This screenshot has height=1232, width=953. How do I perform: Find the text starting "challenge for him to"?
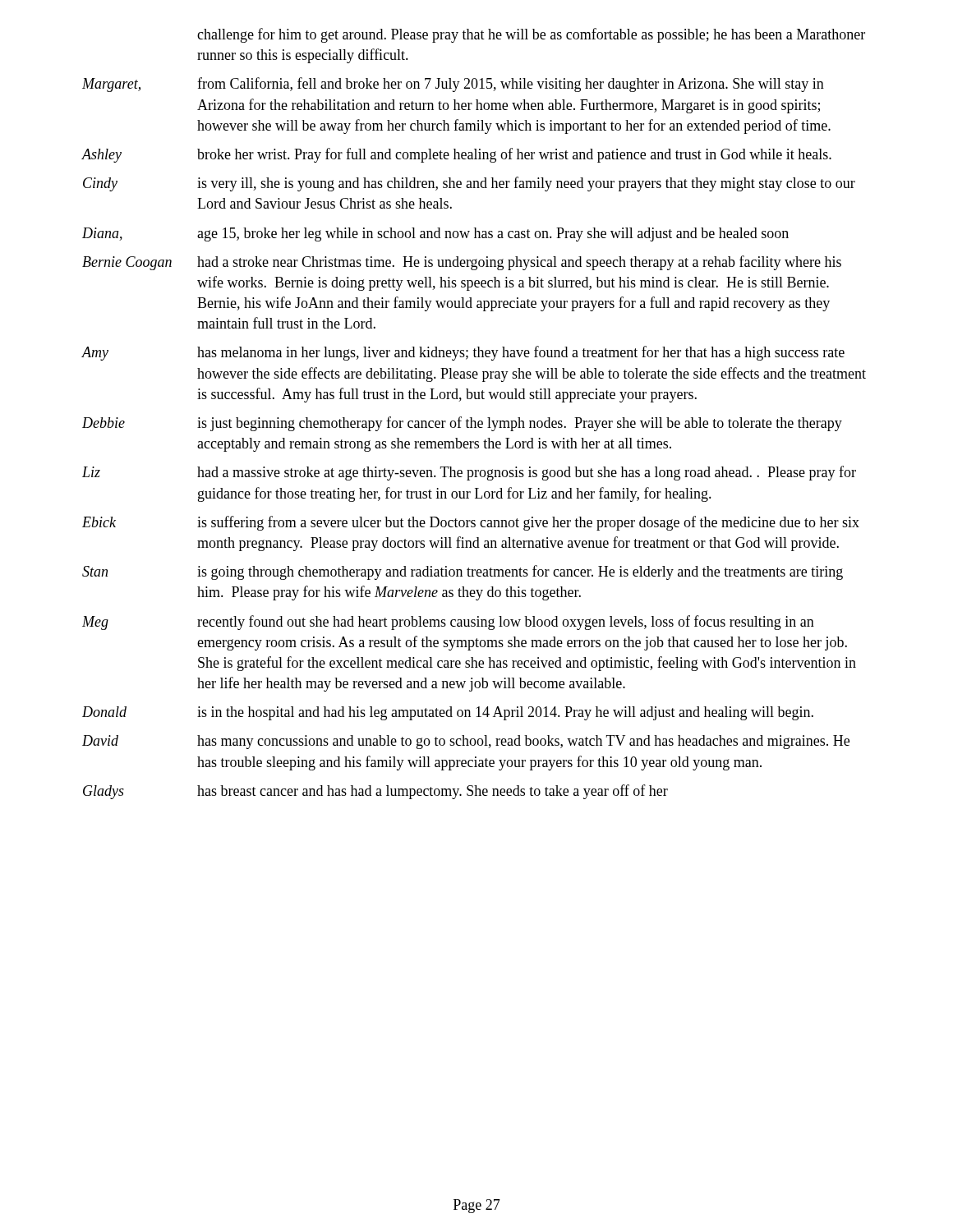coord(531,45)
